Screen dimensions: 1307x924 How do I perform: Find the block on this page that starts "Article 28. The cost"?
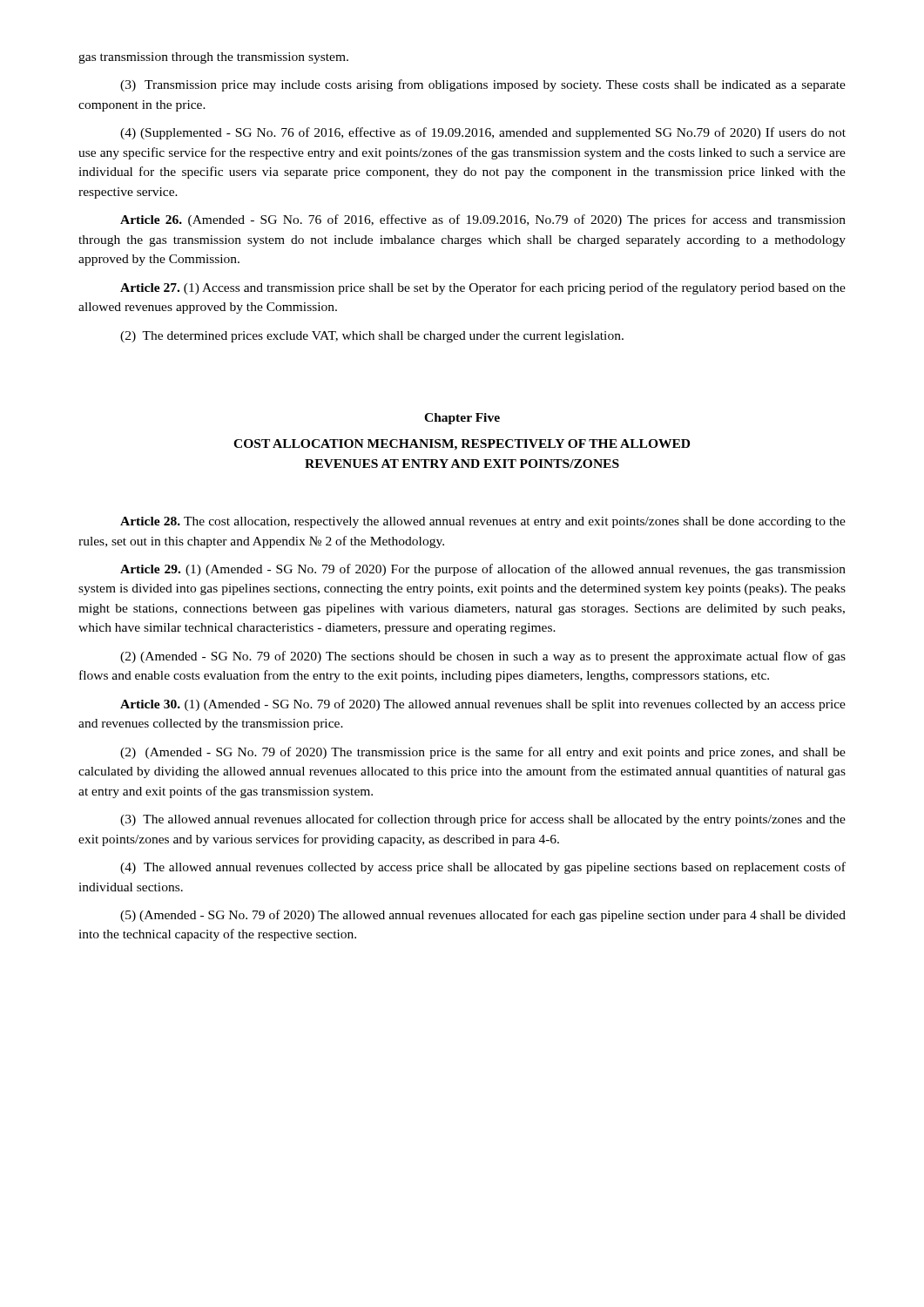(462, 530)
